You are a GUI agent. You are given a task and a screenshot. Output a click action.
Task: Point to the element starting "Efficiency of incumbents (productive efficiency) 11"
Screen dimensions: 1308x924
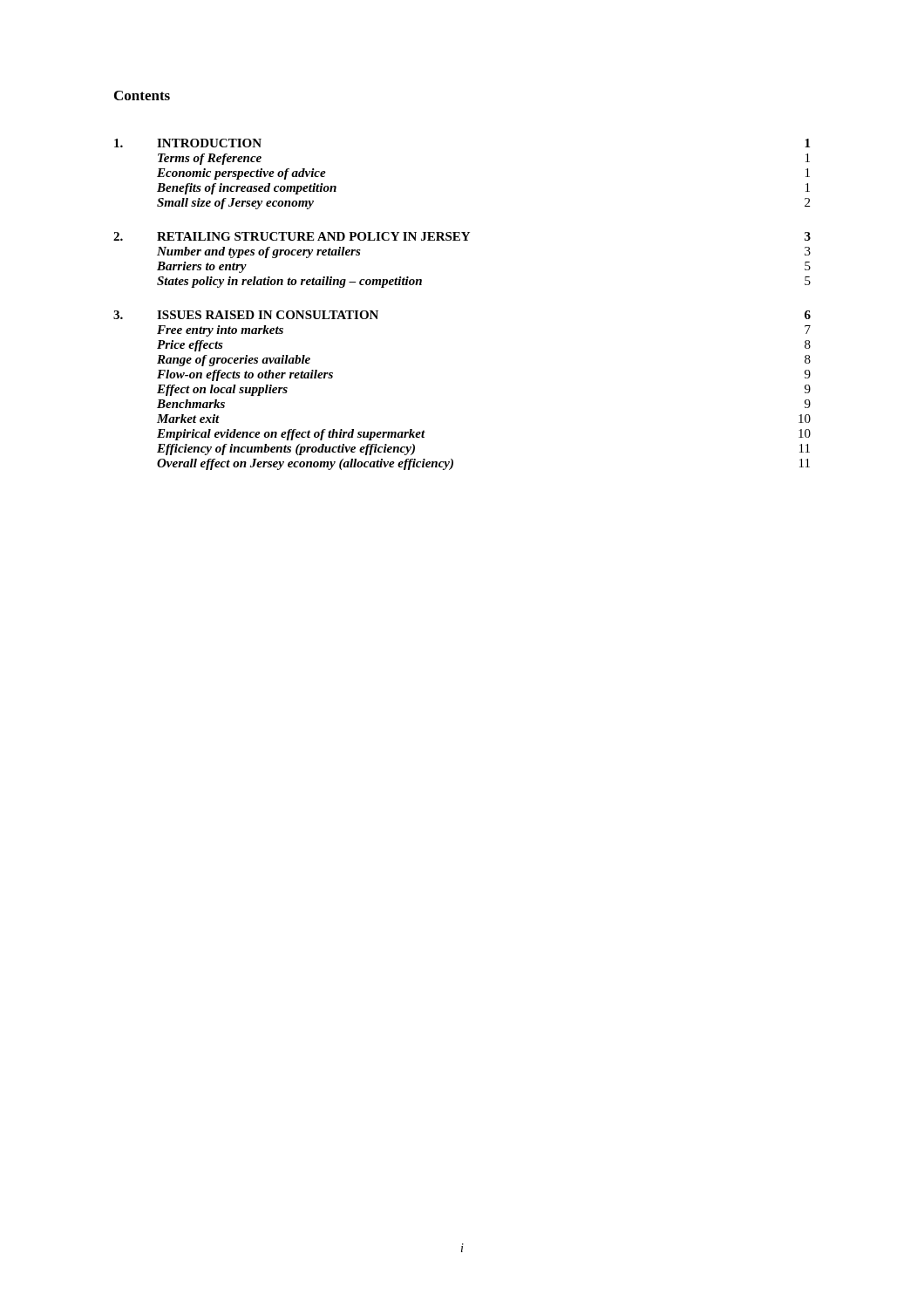[287, 449]
